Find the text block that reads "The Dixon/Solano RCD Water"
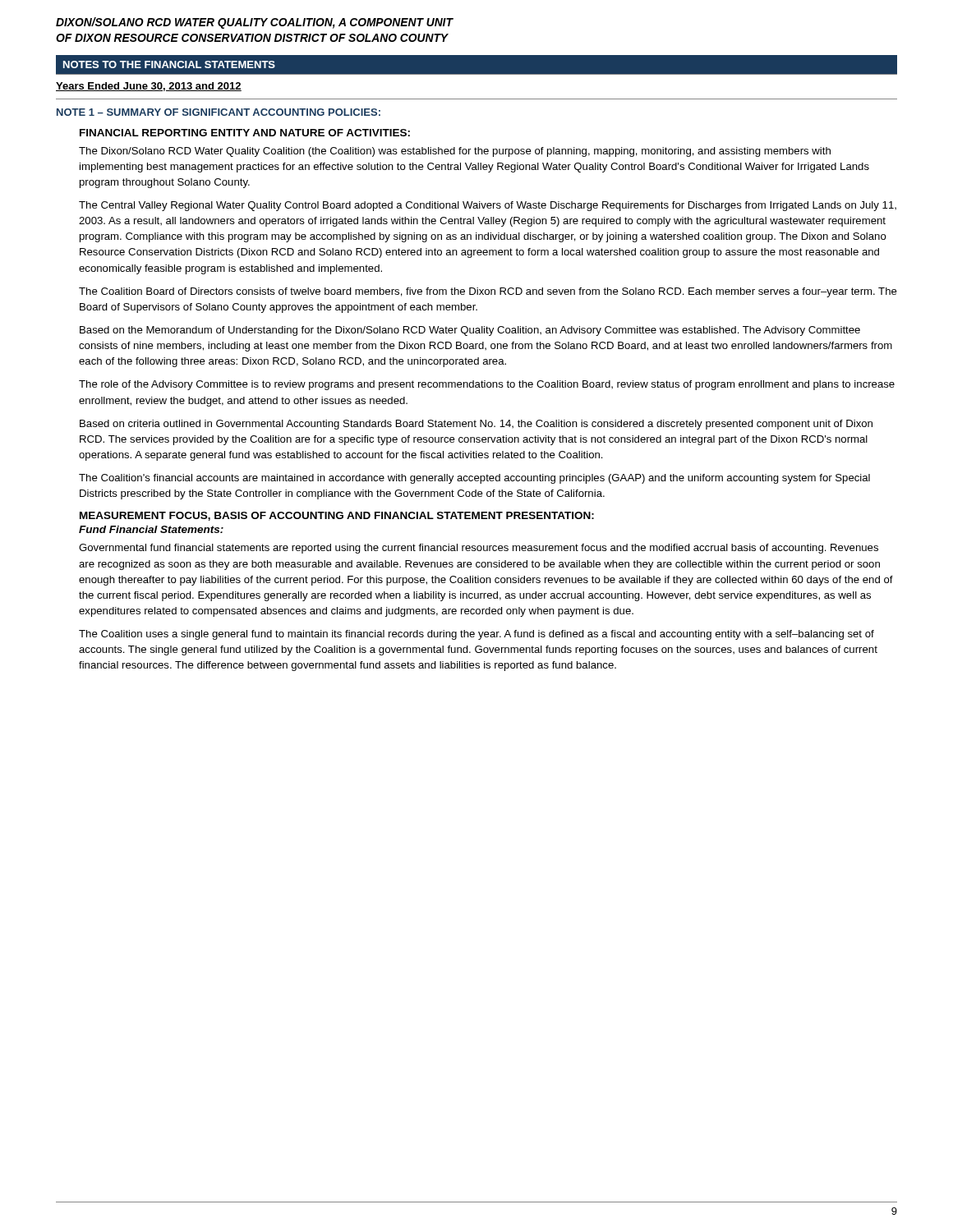This screenshot has width=953, height=1232. tap(474, 166)
